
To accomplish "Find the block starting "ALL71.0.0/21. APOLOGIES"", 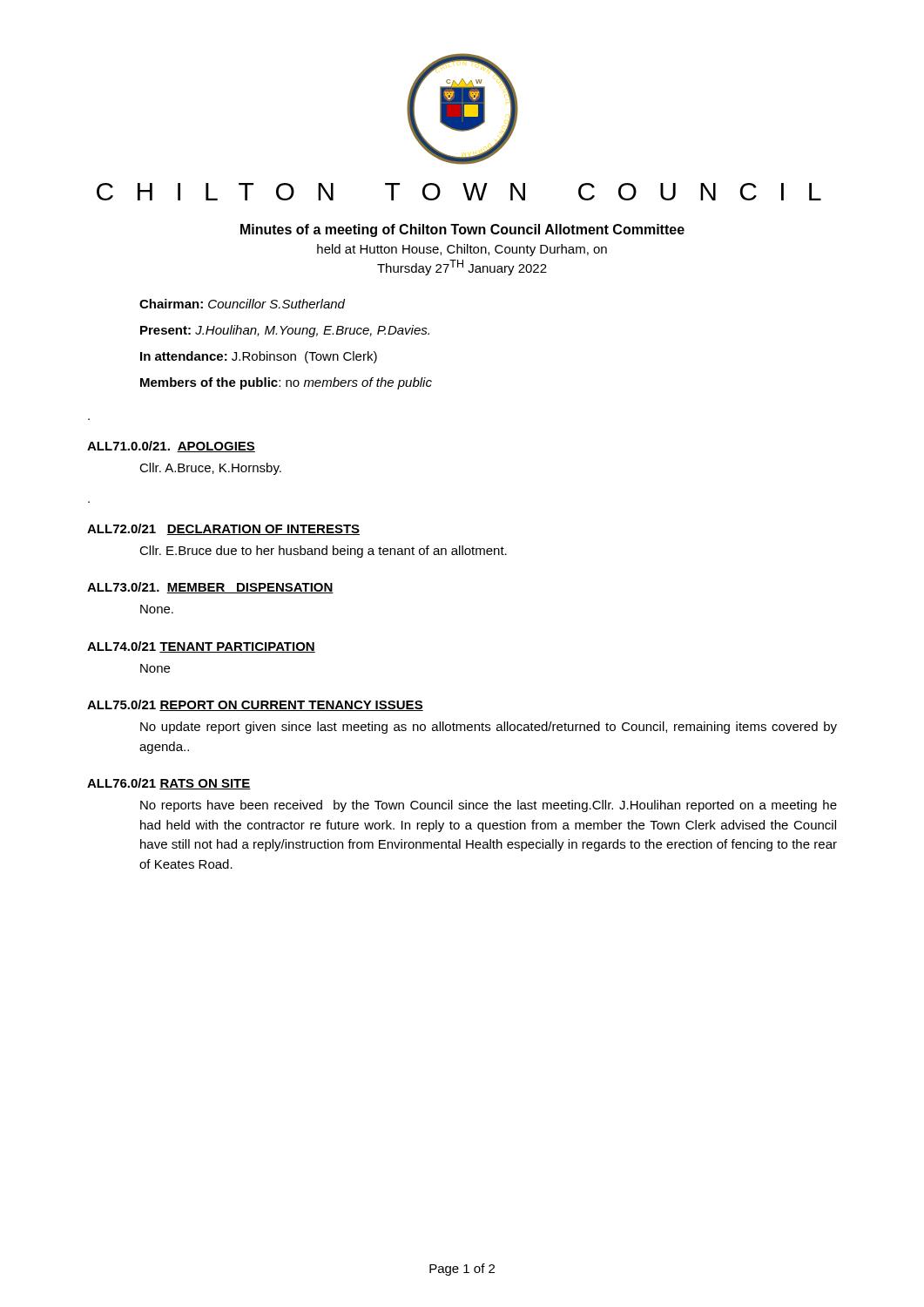I will [171, 446].
